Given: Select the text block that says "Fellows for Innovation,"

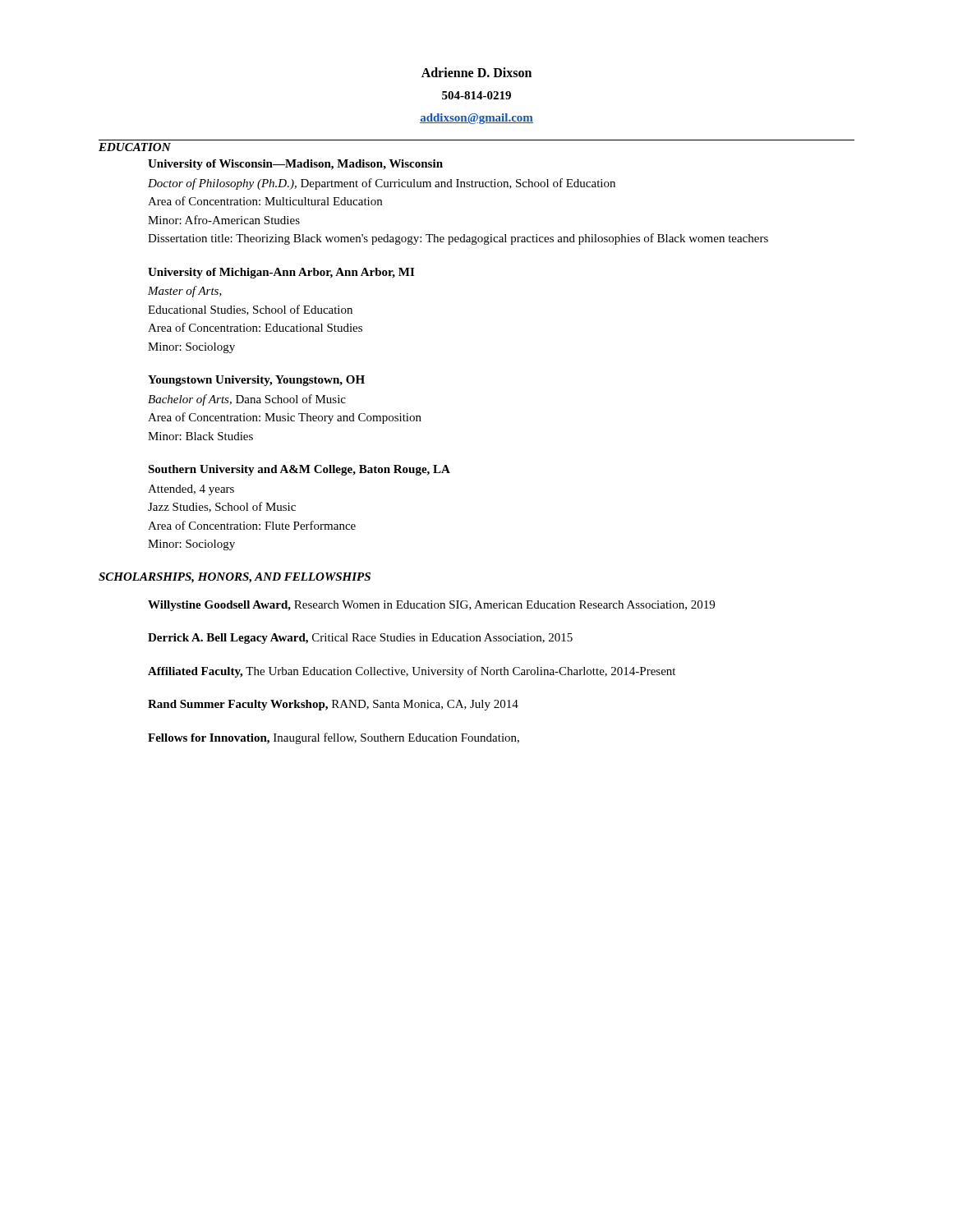Looking at the screenshot, I should tap(334, 737).
